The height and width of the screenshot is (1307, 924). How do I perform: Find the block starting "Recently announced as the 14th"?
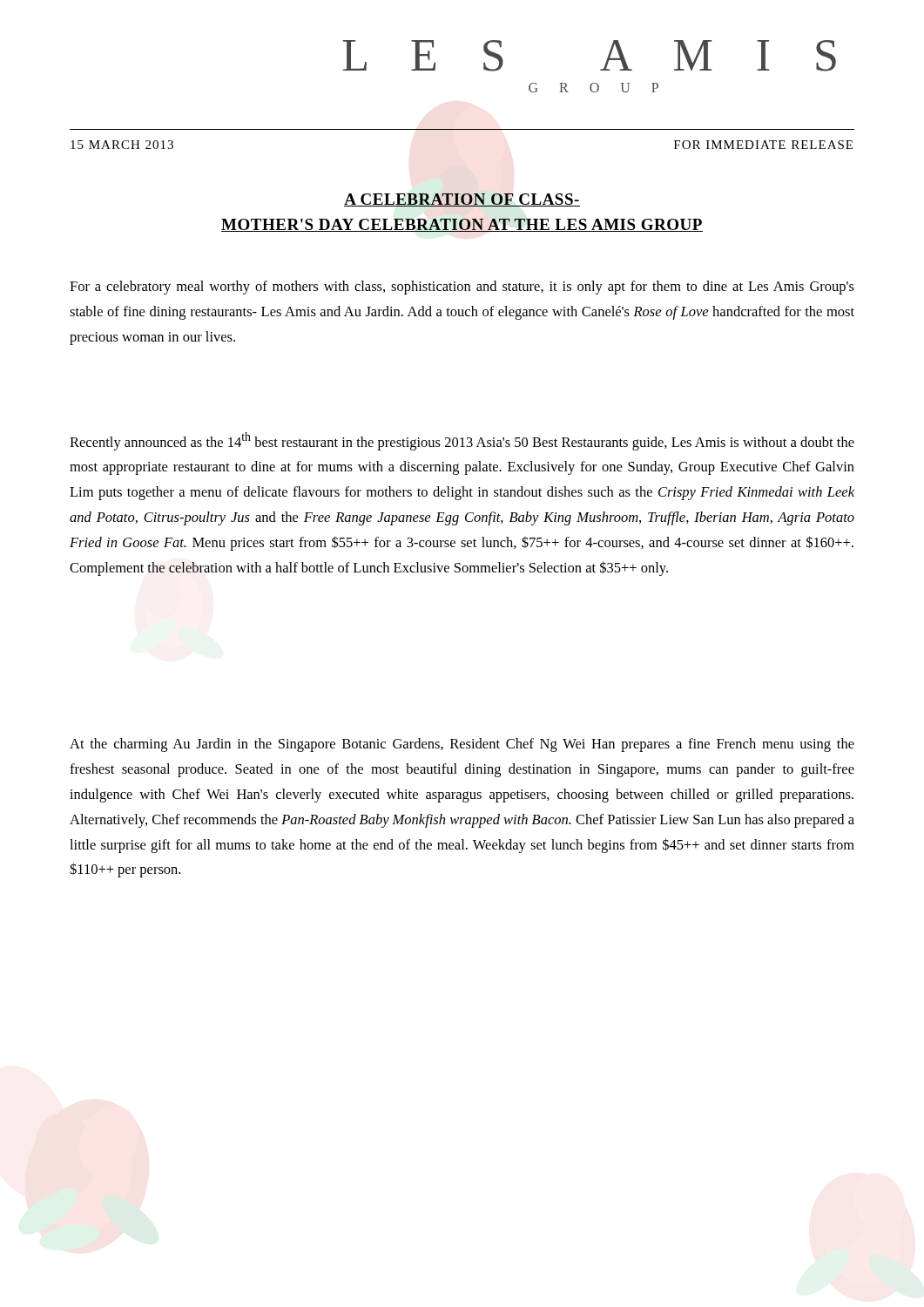click(x=462, y=503)
